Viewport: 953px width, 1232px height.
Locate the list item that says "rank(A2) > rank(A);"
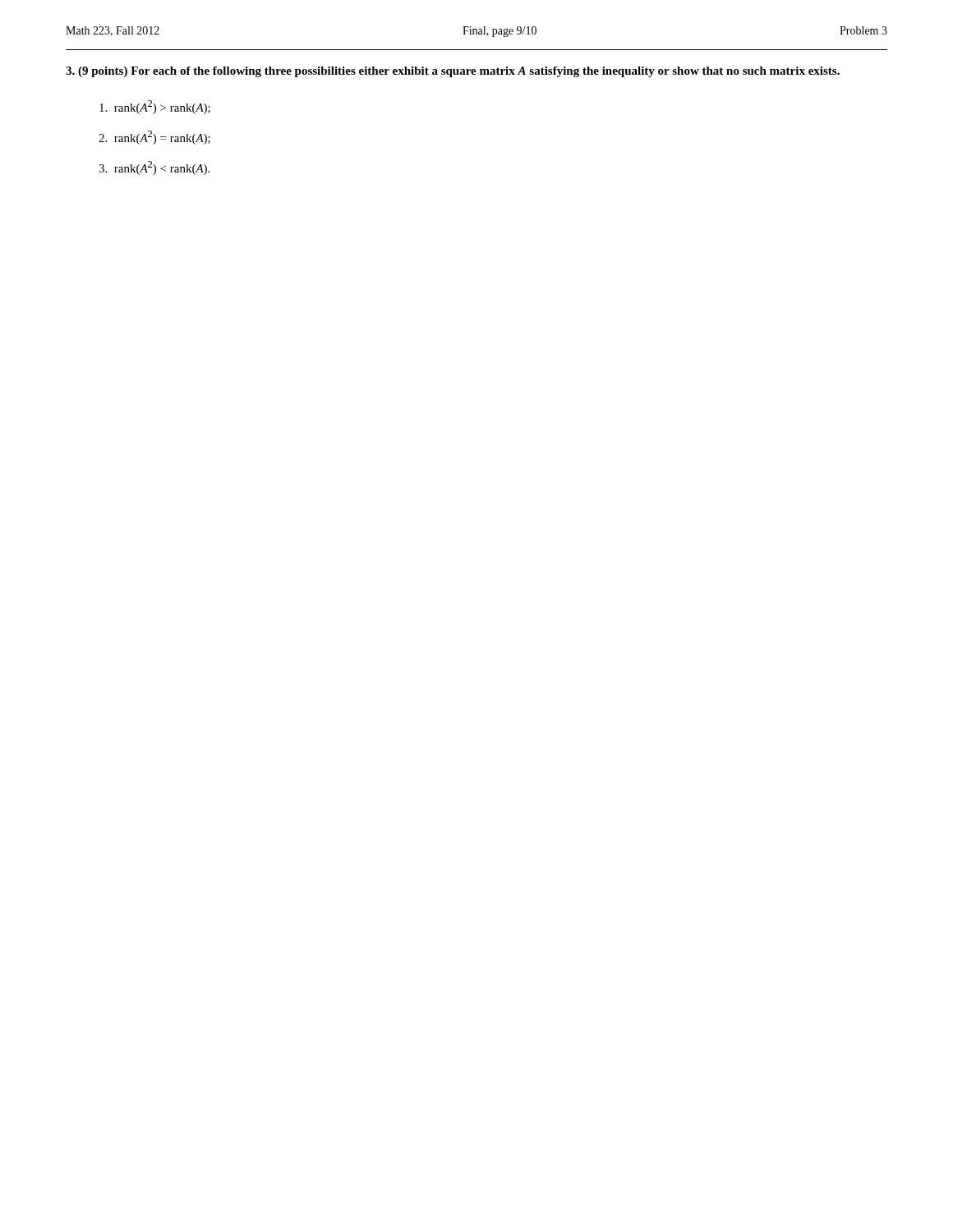tap(155, 106)
